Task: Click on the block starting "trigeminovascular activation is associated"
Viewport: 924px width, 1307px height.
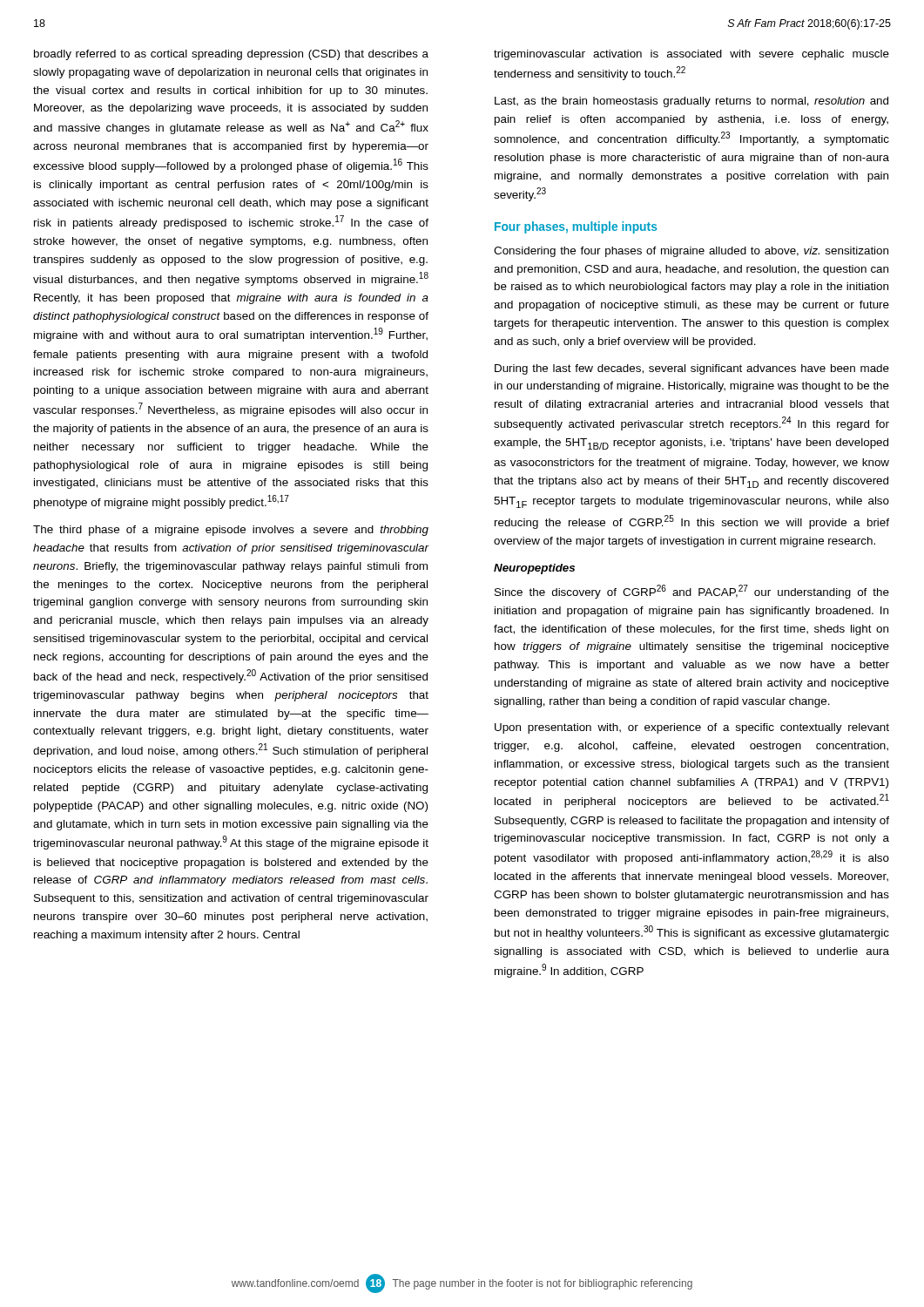Action: [x=691, y=64]
